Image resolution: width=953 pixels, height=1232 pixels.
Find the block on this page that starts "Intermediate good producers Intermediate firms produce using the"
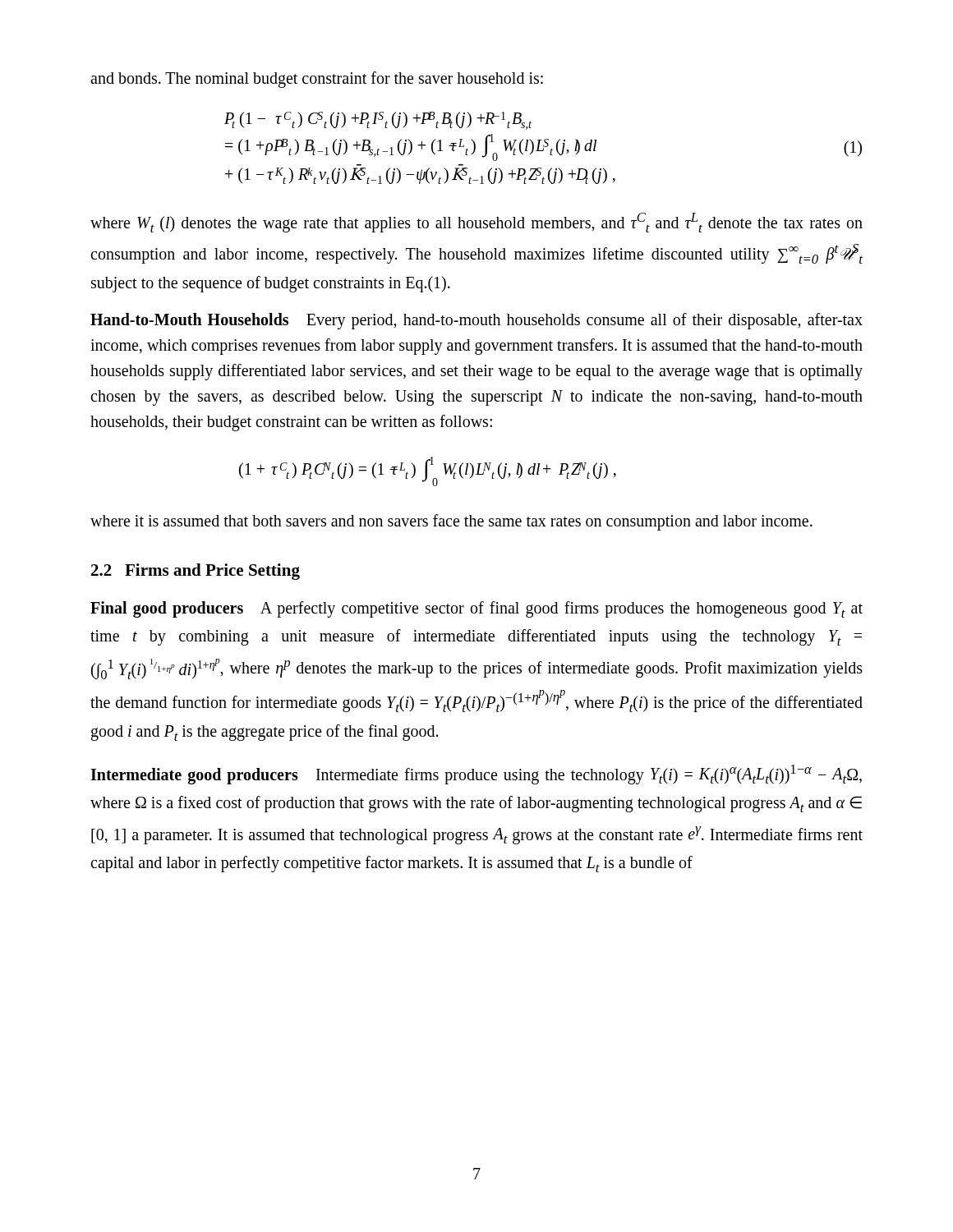[x=476, y=819]
